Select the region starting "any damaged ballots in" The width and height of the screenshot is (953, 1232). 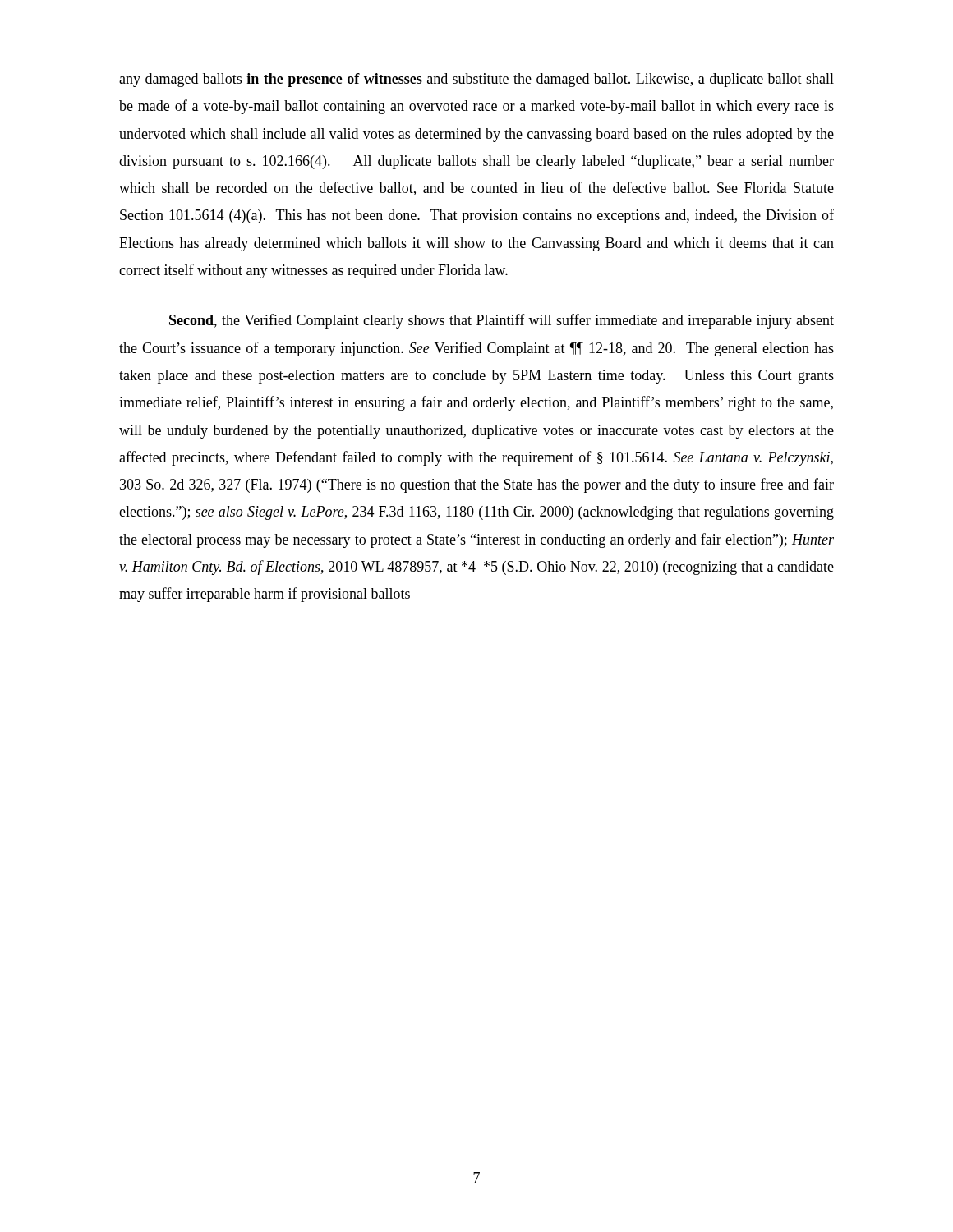tap(476, 175)
